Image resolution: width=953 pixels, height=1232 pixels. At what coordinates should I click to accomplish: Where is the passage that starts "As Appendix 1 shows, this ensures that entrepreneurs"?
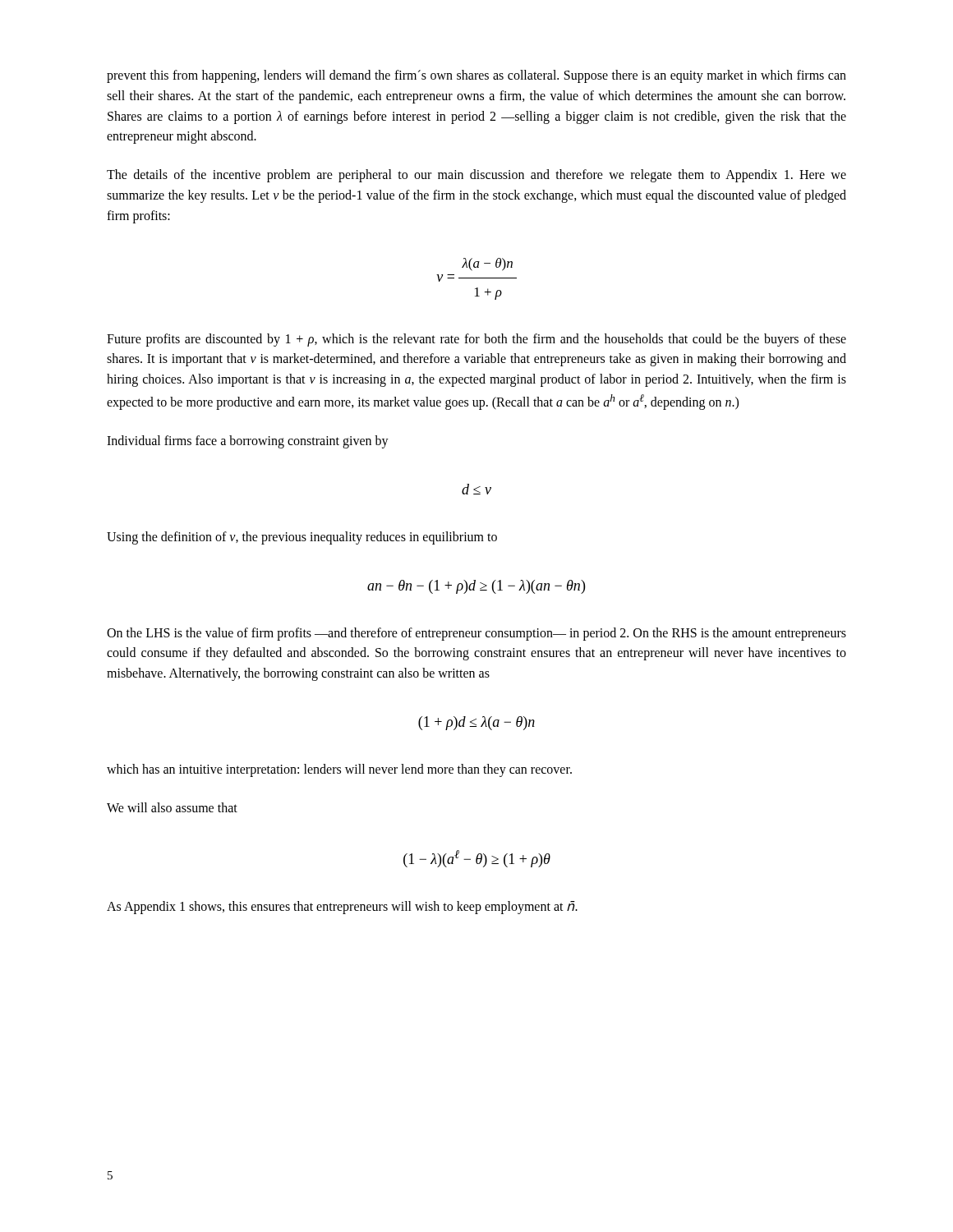pos(342,906)
